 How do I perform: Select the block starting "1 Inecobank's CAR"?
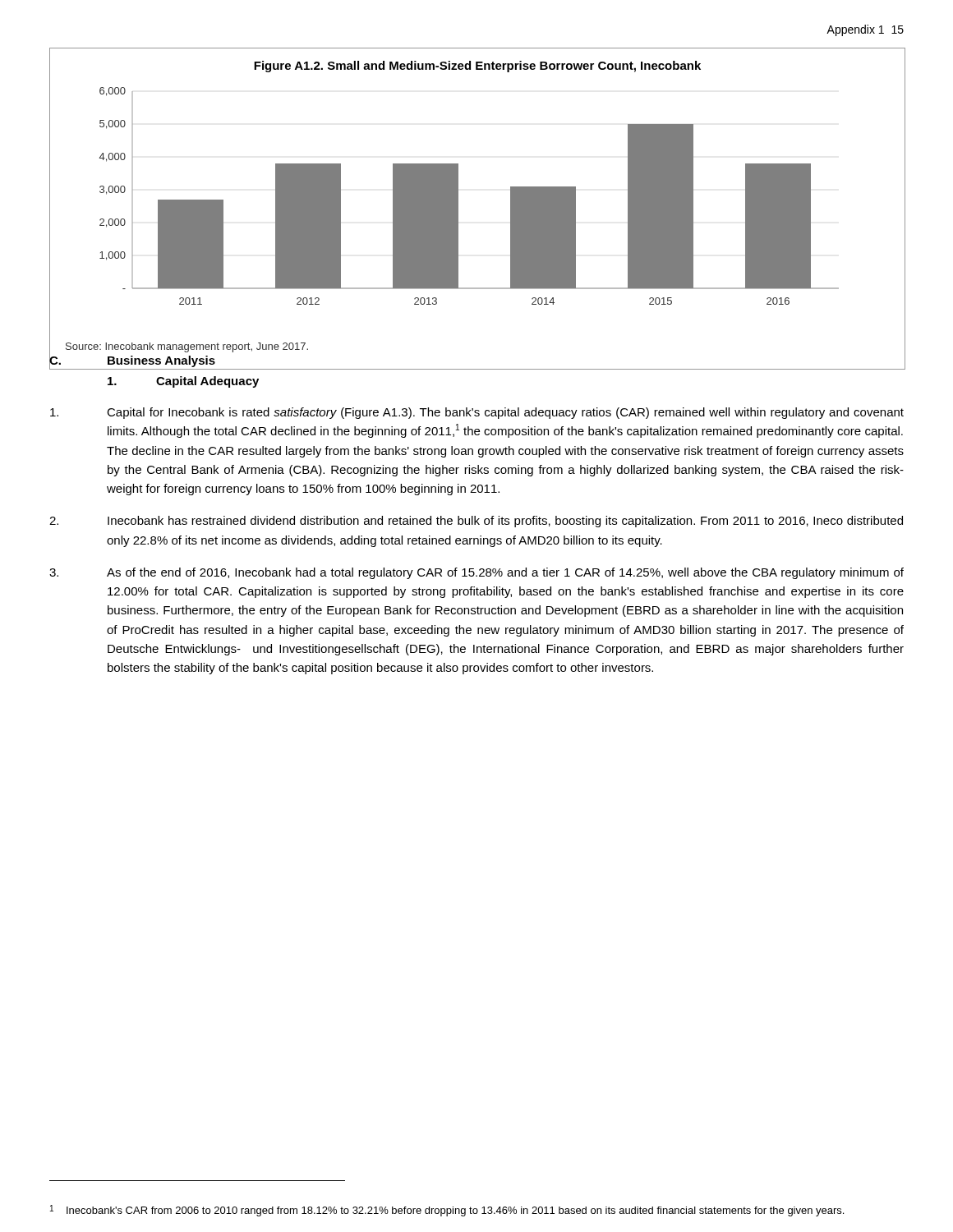tap(476, 1212)
